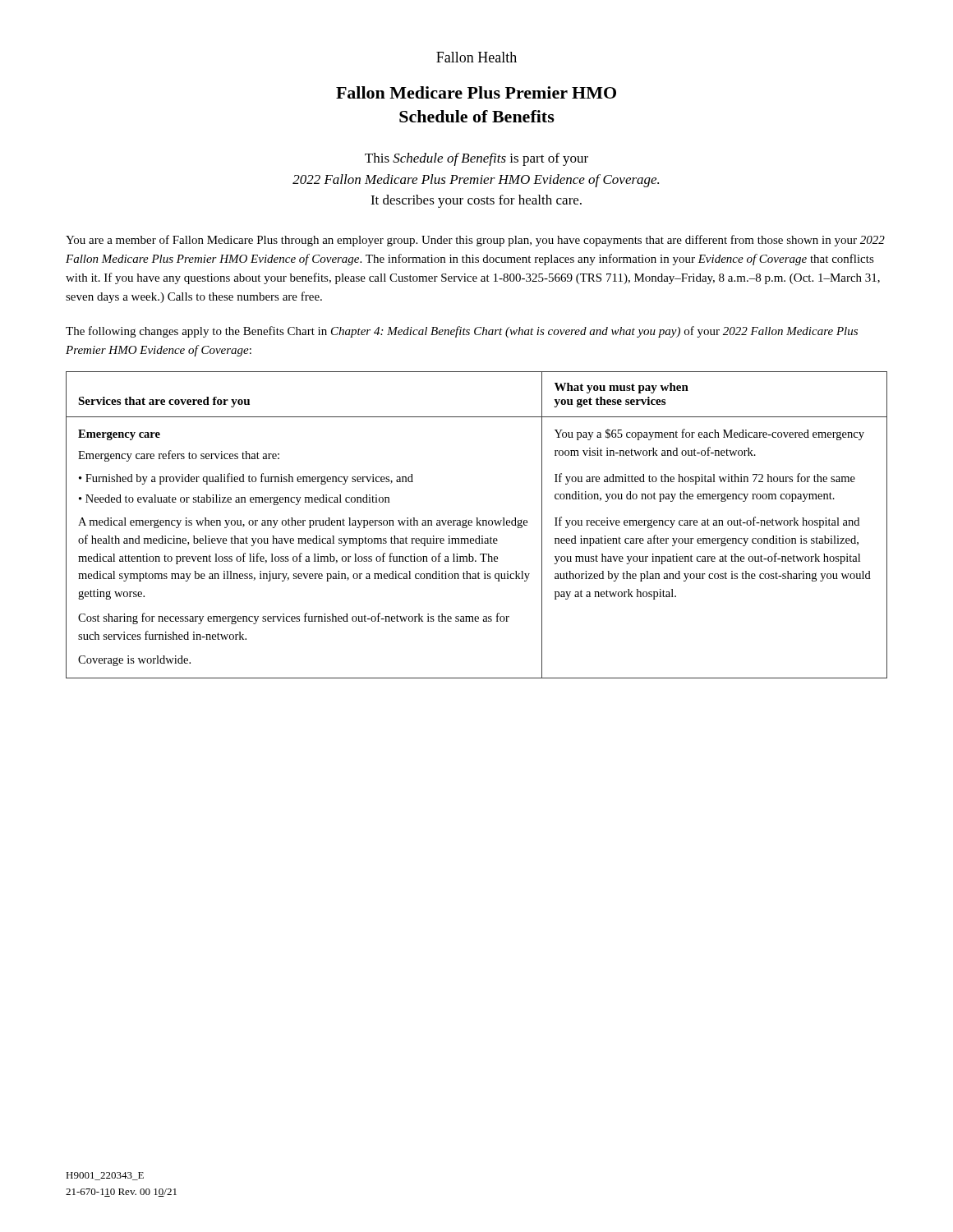
Task: Find a table
Action: (x=476, y=525)
